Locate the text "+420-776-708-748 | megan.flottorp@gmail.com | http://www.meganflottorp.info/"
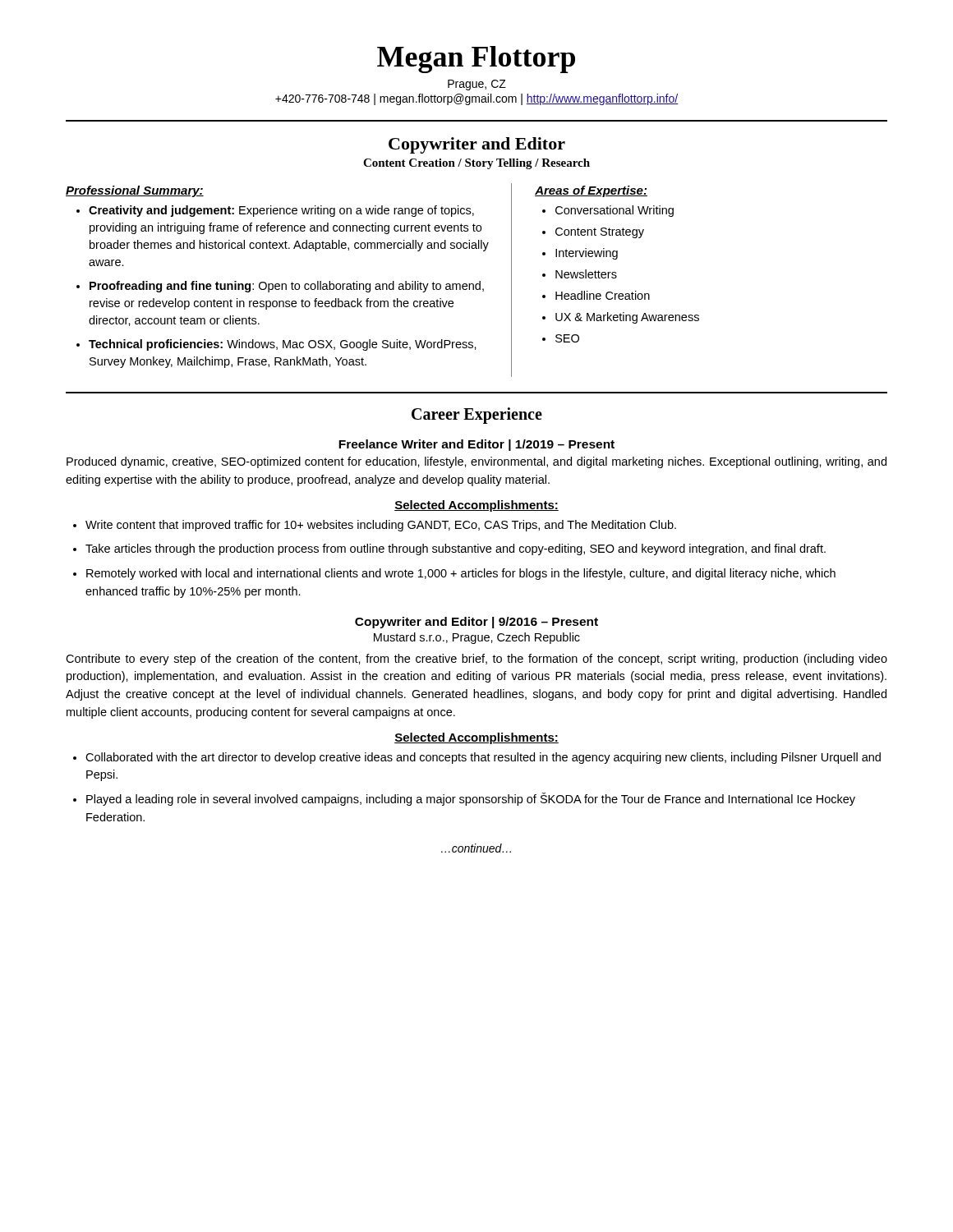The image size is (953, 1232). (x=476, y=99)
